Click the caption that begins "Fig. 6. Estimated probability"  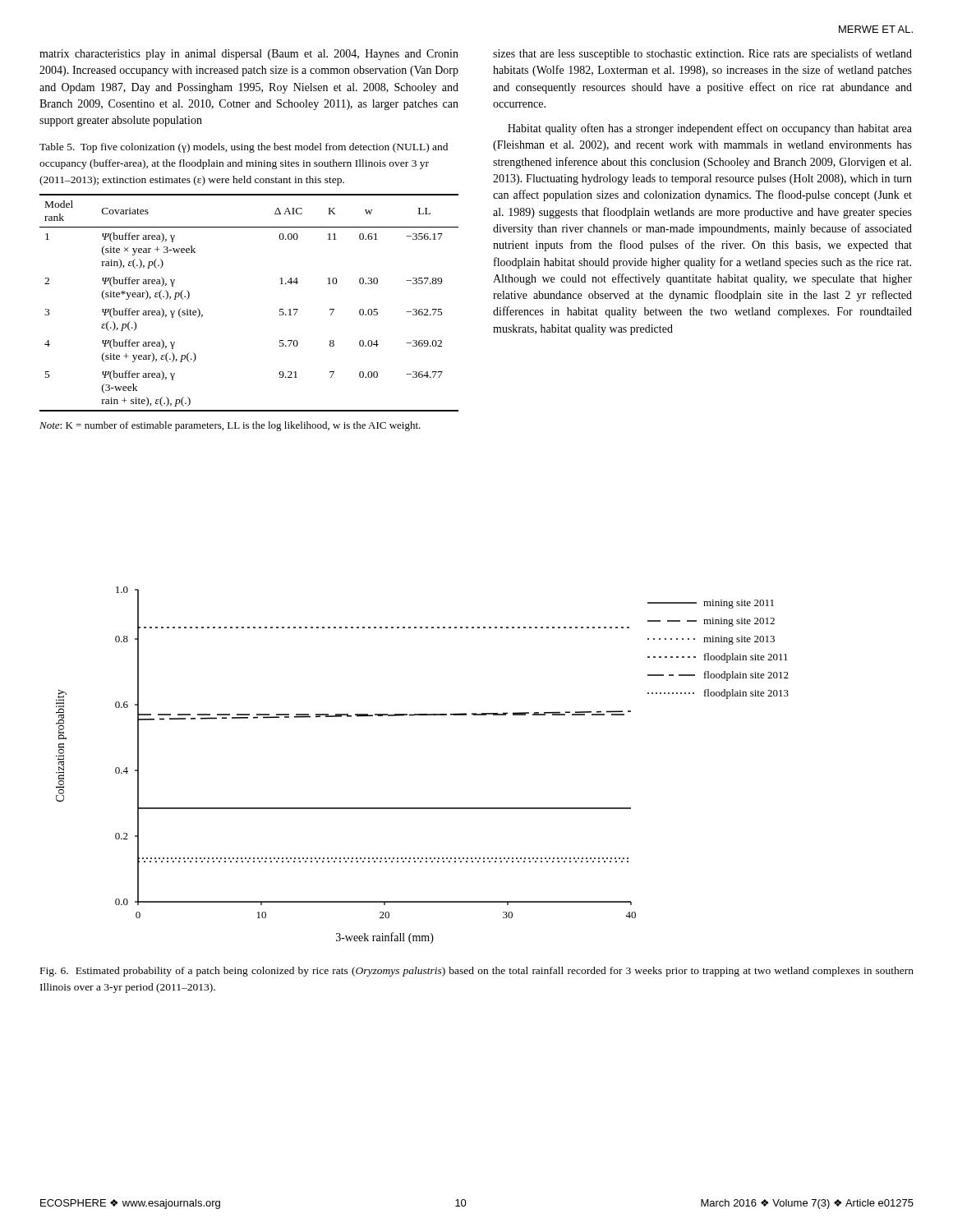tap(476, 978)
